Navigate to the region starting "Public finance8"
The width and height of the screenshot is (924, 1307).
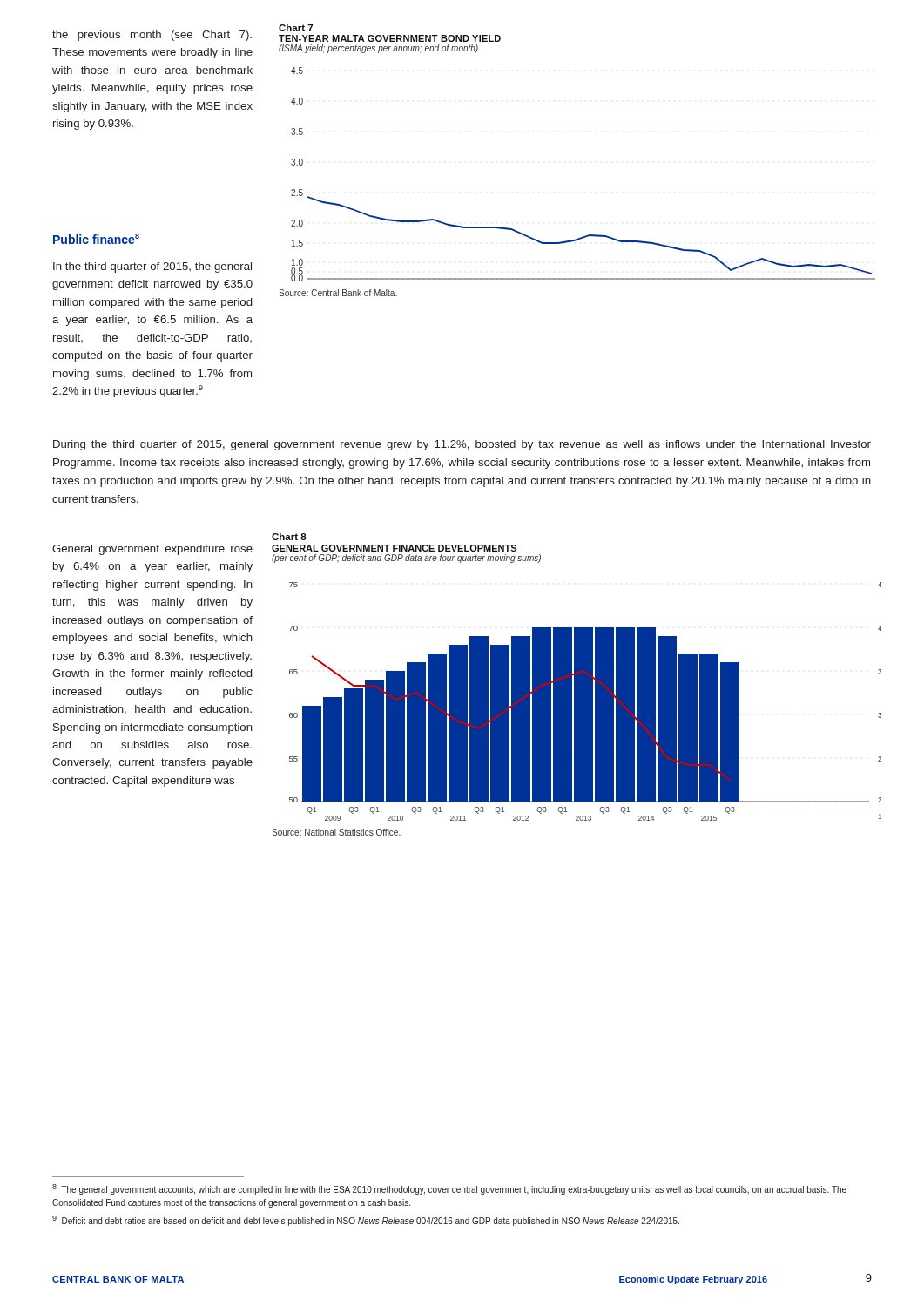(x=96, y=239)
